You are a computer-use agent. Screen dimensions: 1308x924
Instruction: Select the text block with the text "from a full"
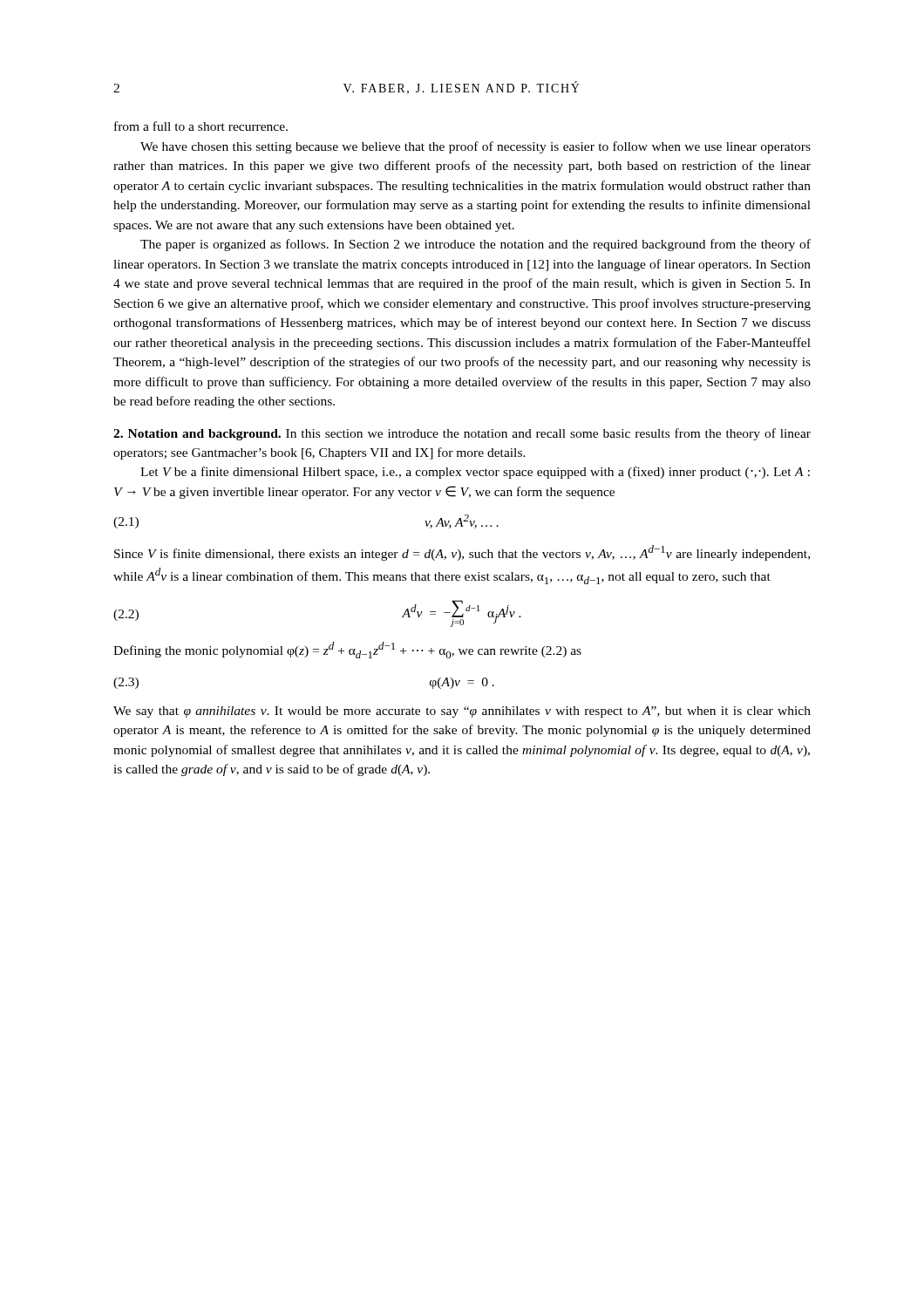pos(201,126)
